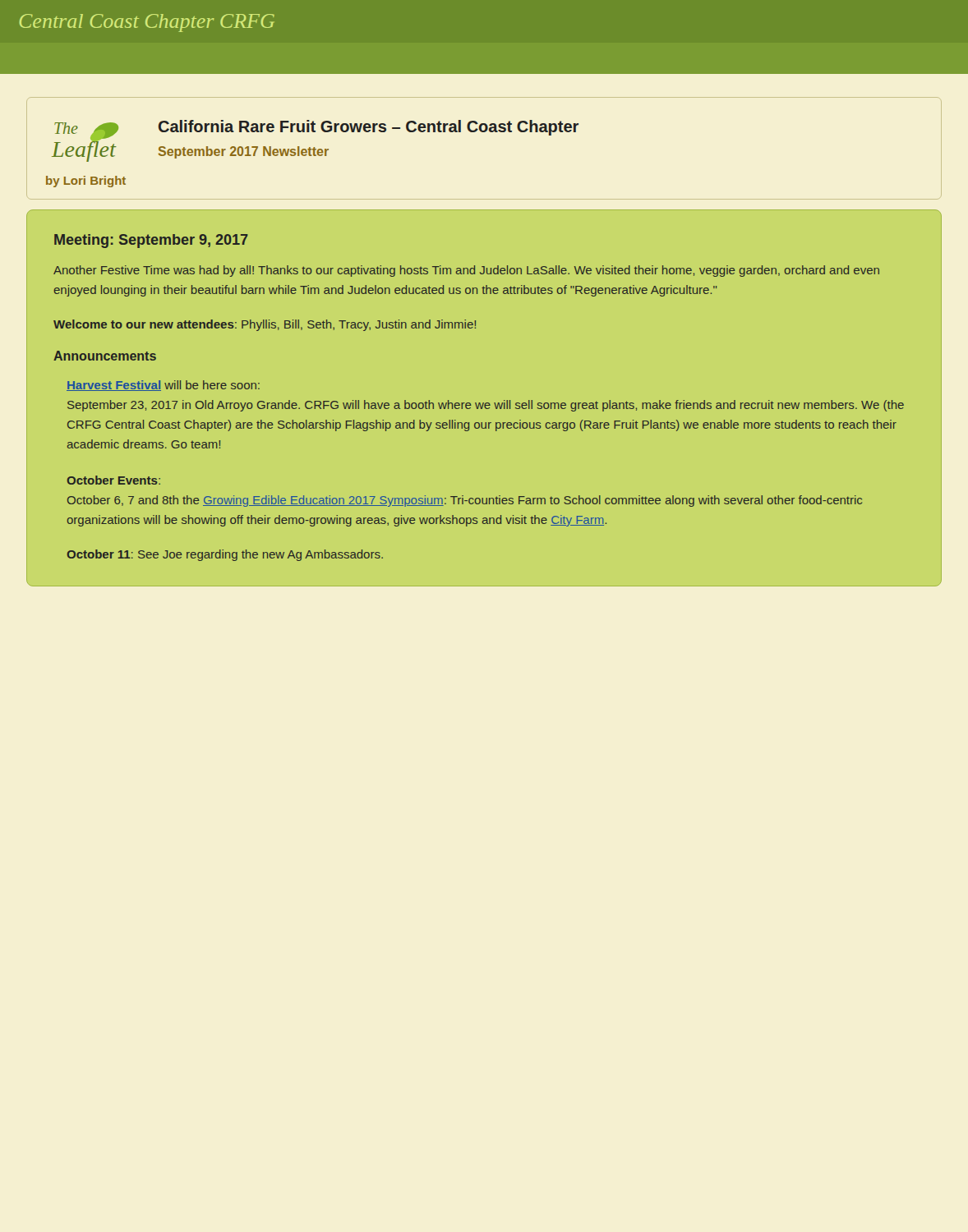Point to the section header beginning "Meeting: September 9,"
Image resolution: width=968 pixels, height=1232 pixels.
point(151,240)
